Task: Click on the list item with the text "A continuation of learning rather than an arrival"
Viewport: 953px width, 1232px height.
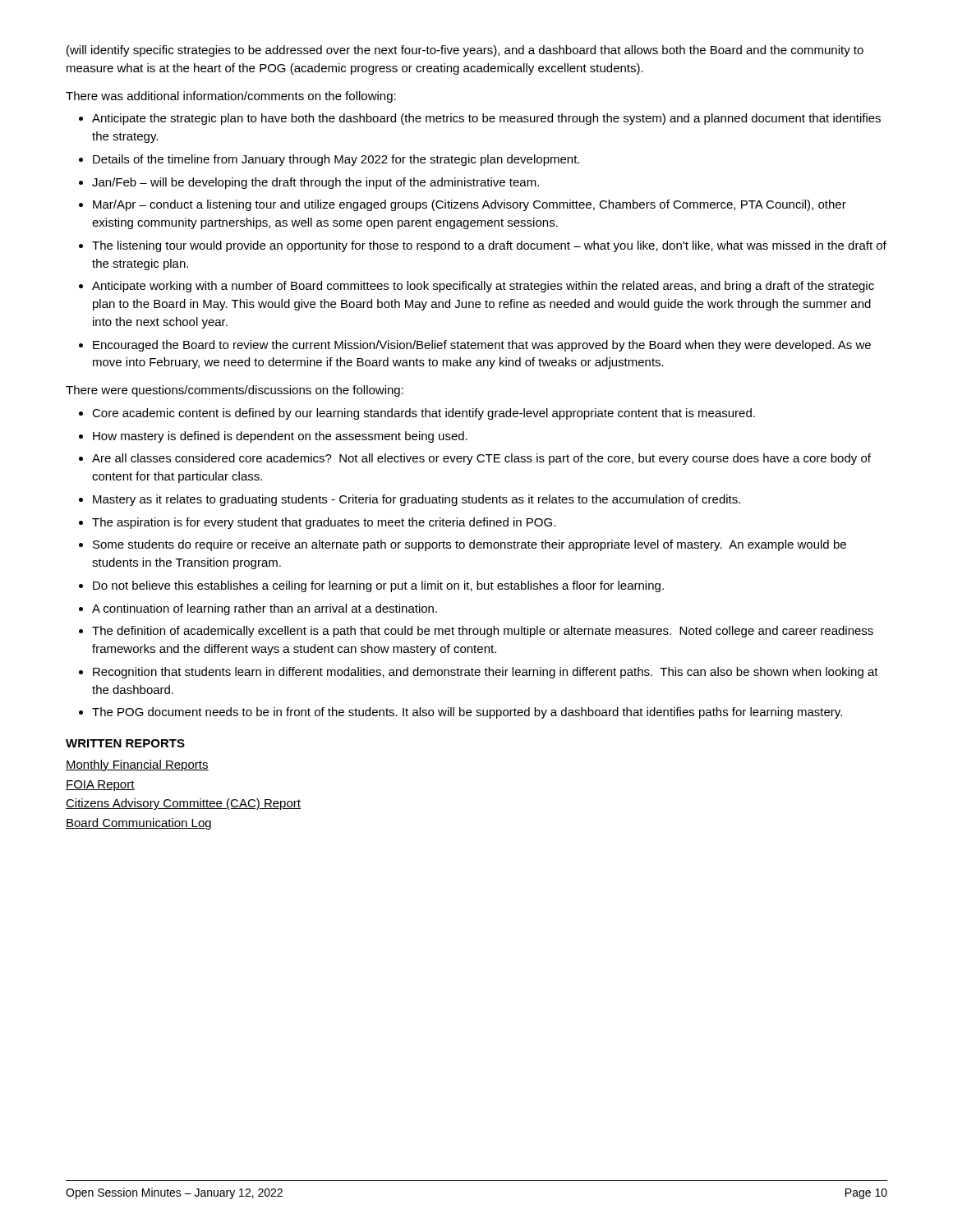Action: tap(265, 608)
